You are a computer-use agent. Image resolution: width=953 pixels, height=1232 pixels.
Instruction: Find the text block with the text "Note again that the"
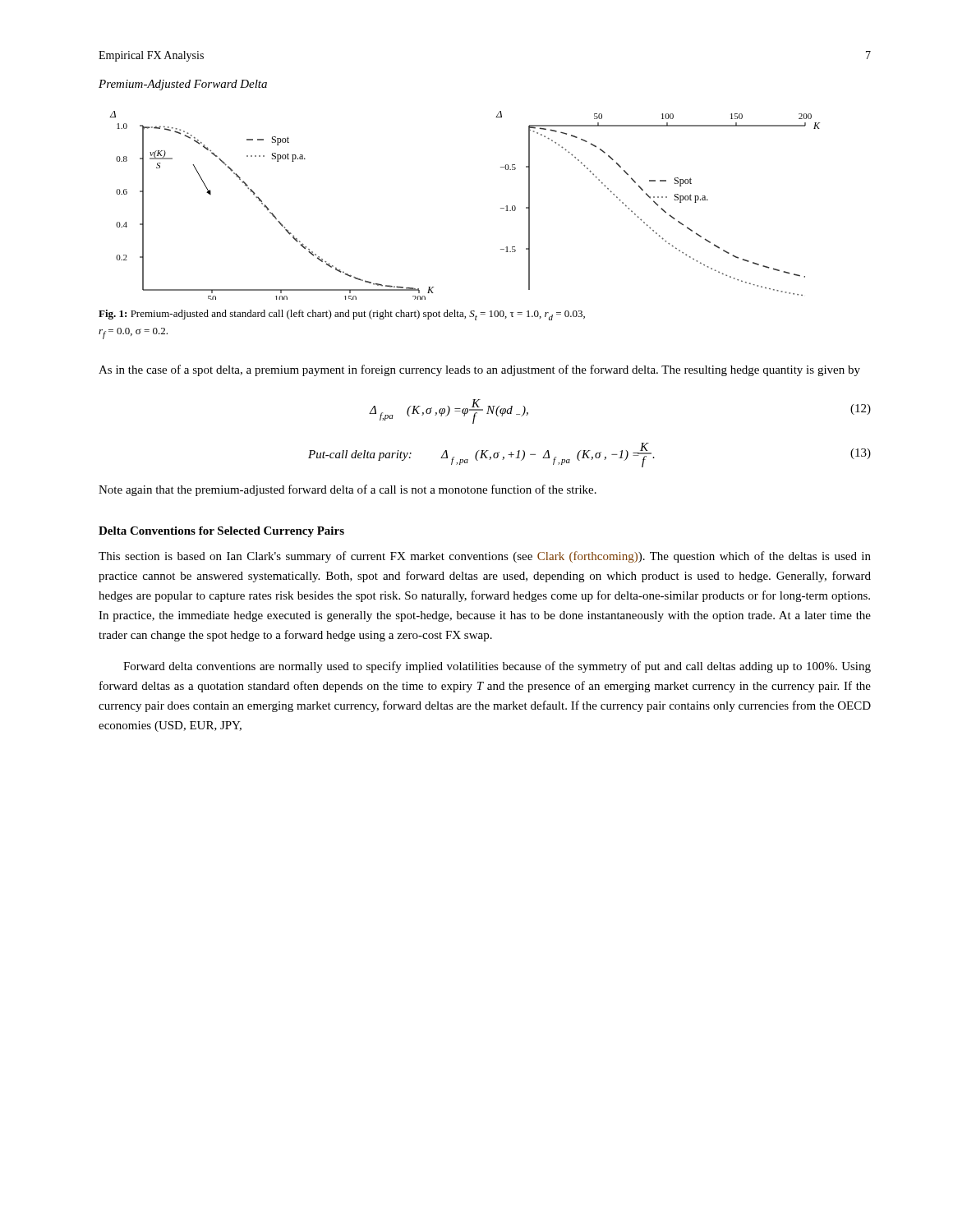(348, 489)
